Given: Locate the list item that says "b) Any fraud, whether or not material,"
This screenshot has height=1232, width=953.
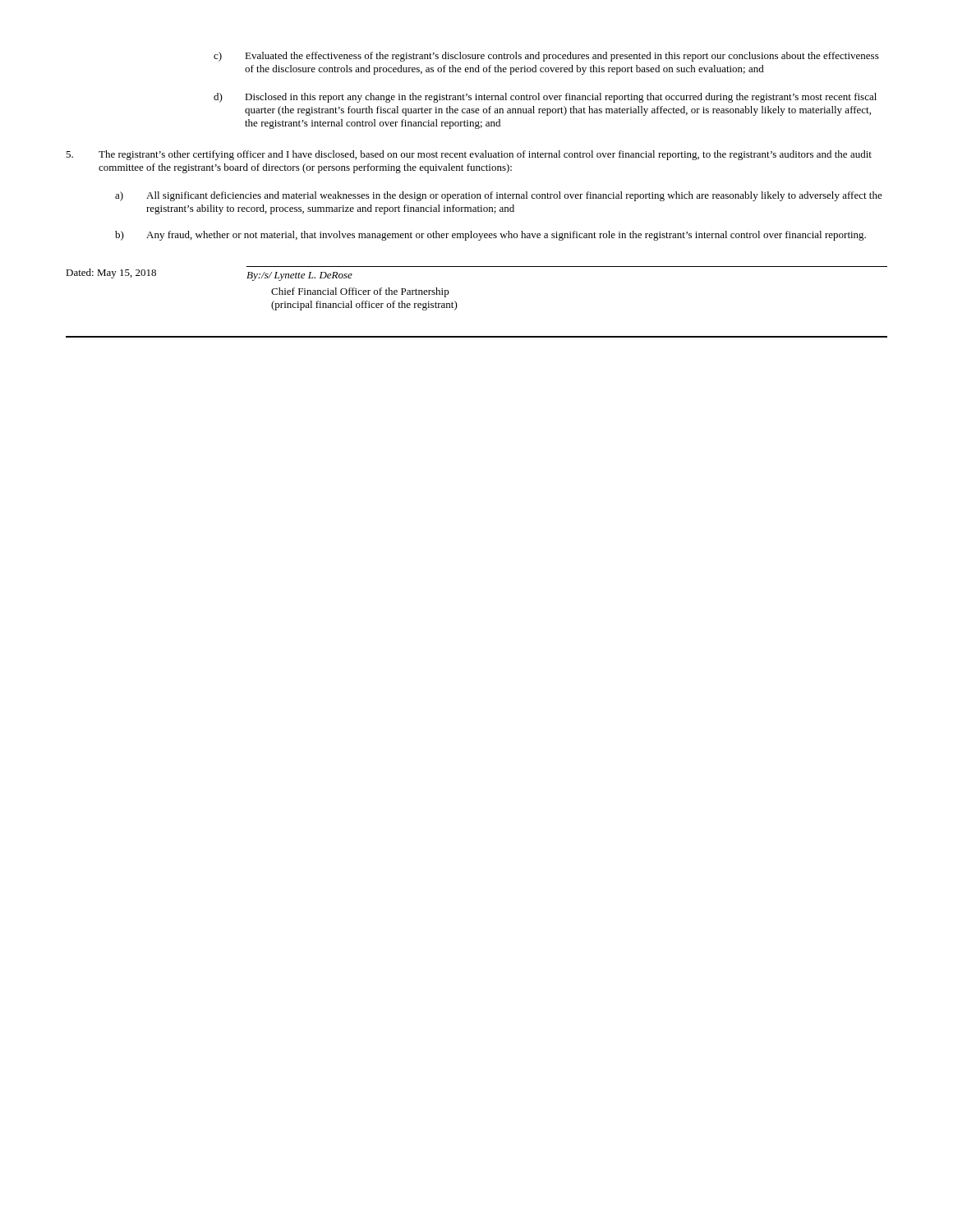Looking at the screenshot, I should point(501,235).
